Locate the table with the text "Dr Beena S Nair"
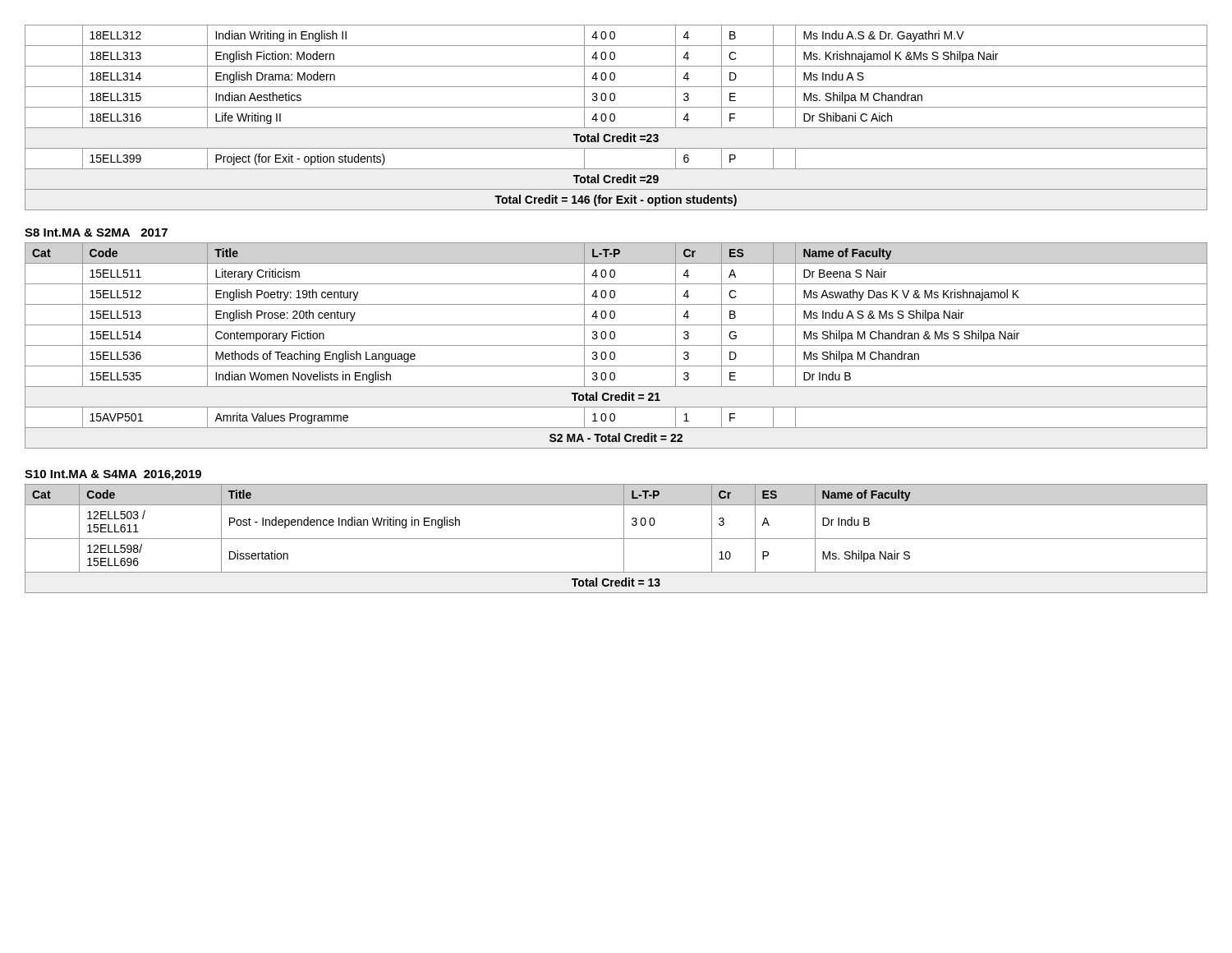Screen dimensions: 953x1232 [616, 345]
